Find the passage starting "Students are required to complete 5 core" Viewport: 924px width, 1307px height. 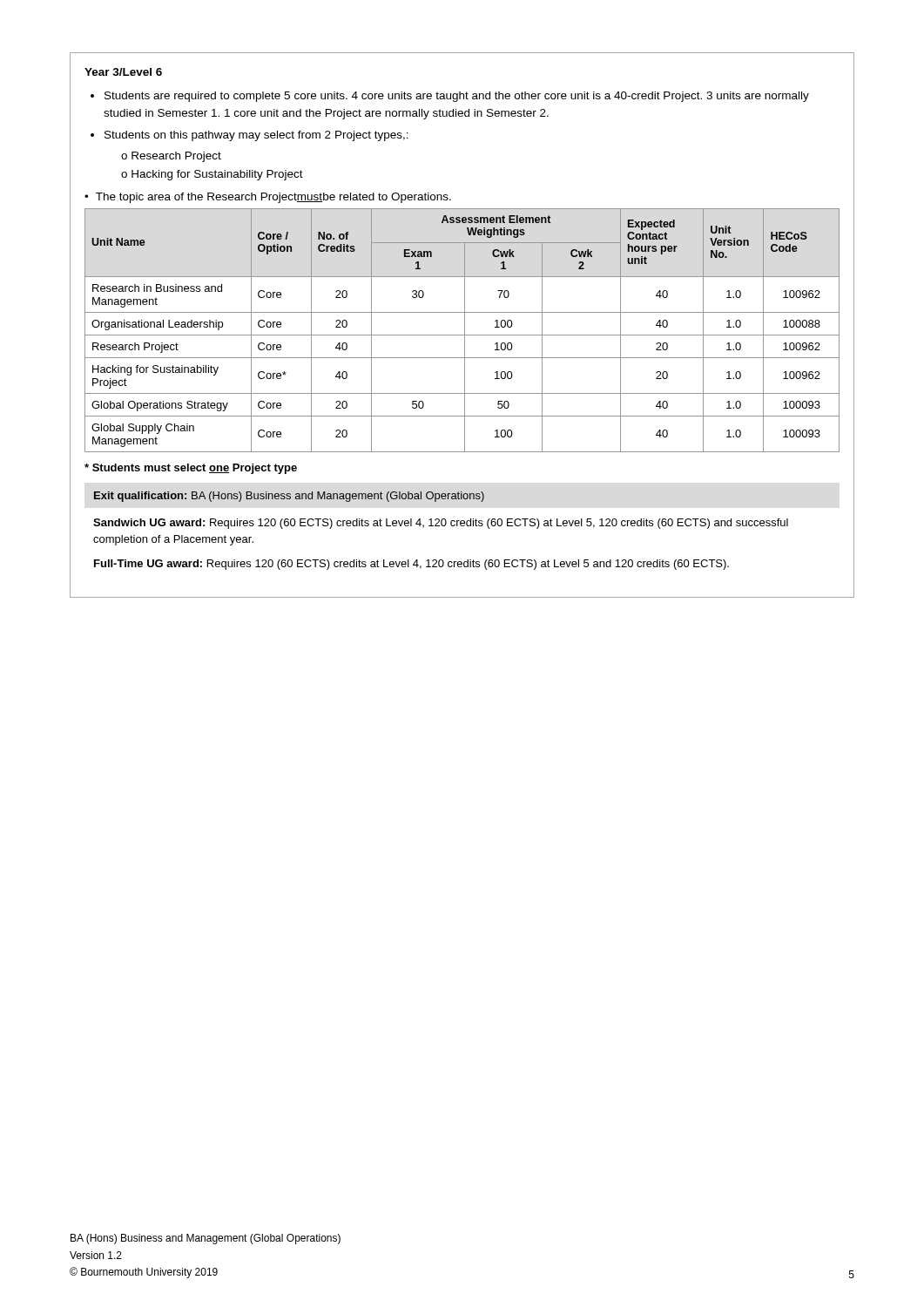coord(456,104)
